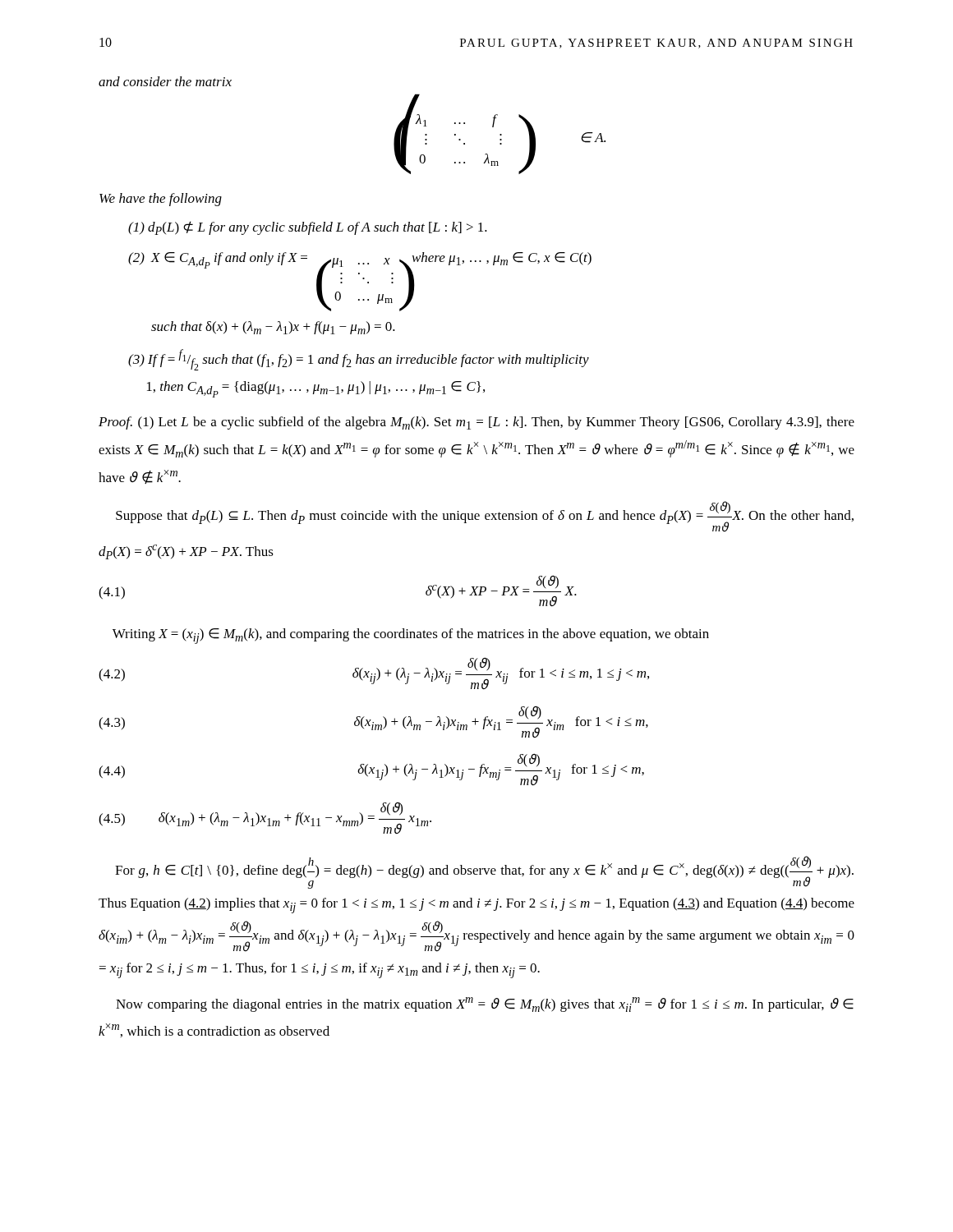Point to "We have the following"

click(x=160, y=198)
